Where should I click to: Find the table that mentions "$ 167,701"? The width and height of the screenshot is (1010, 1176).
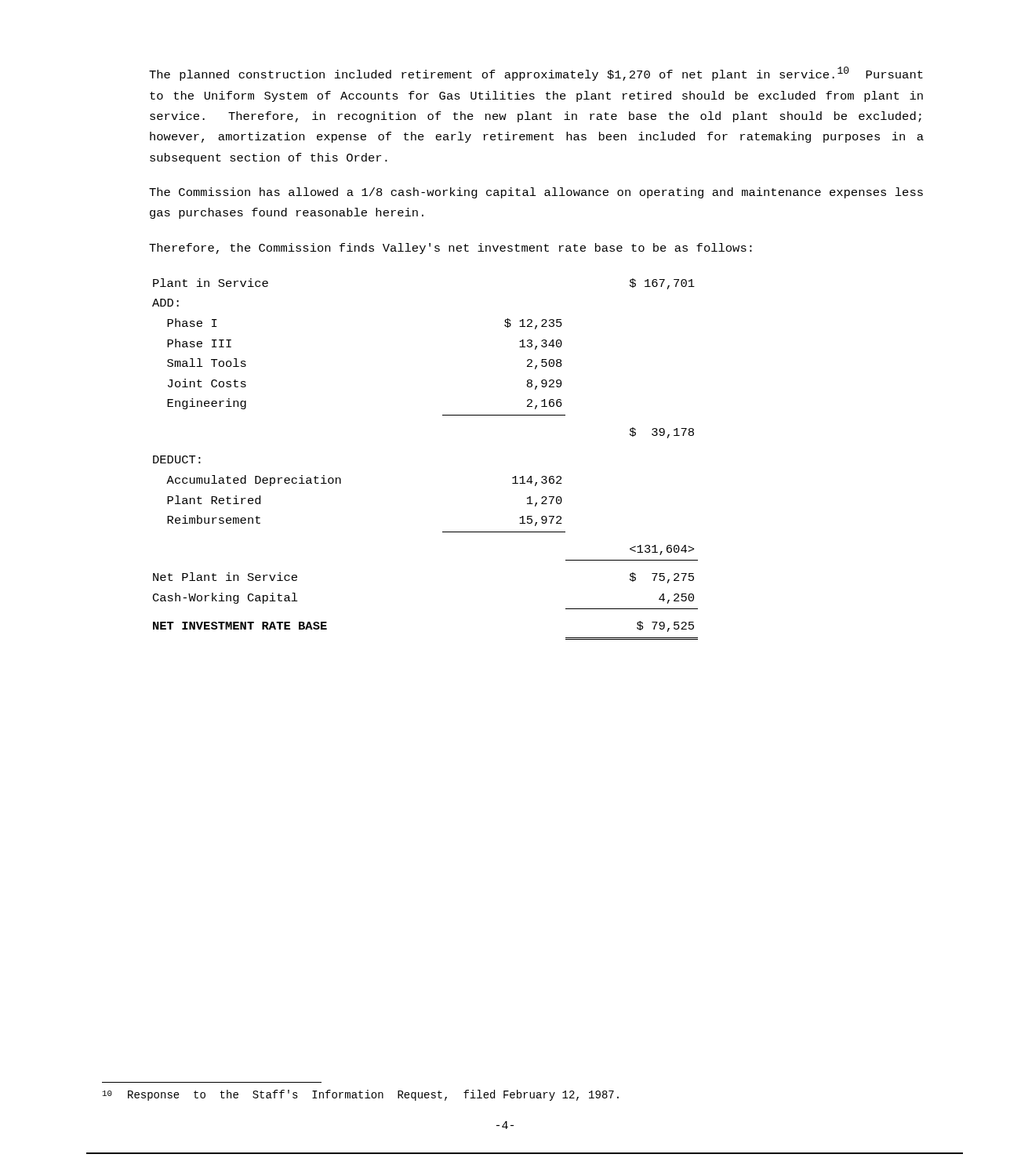point(536,457)
